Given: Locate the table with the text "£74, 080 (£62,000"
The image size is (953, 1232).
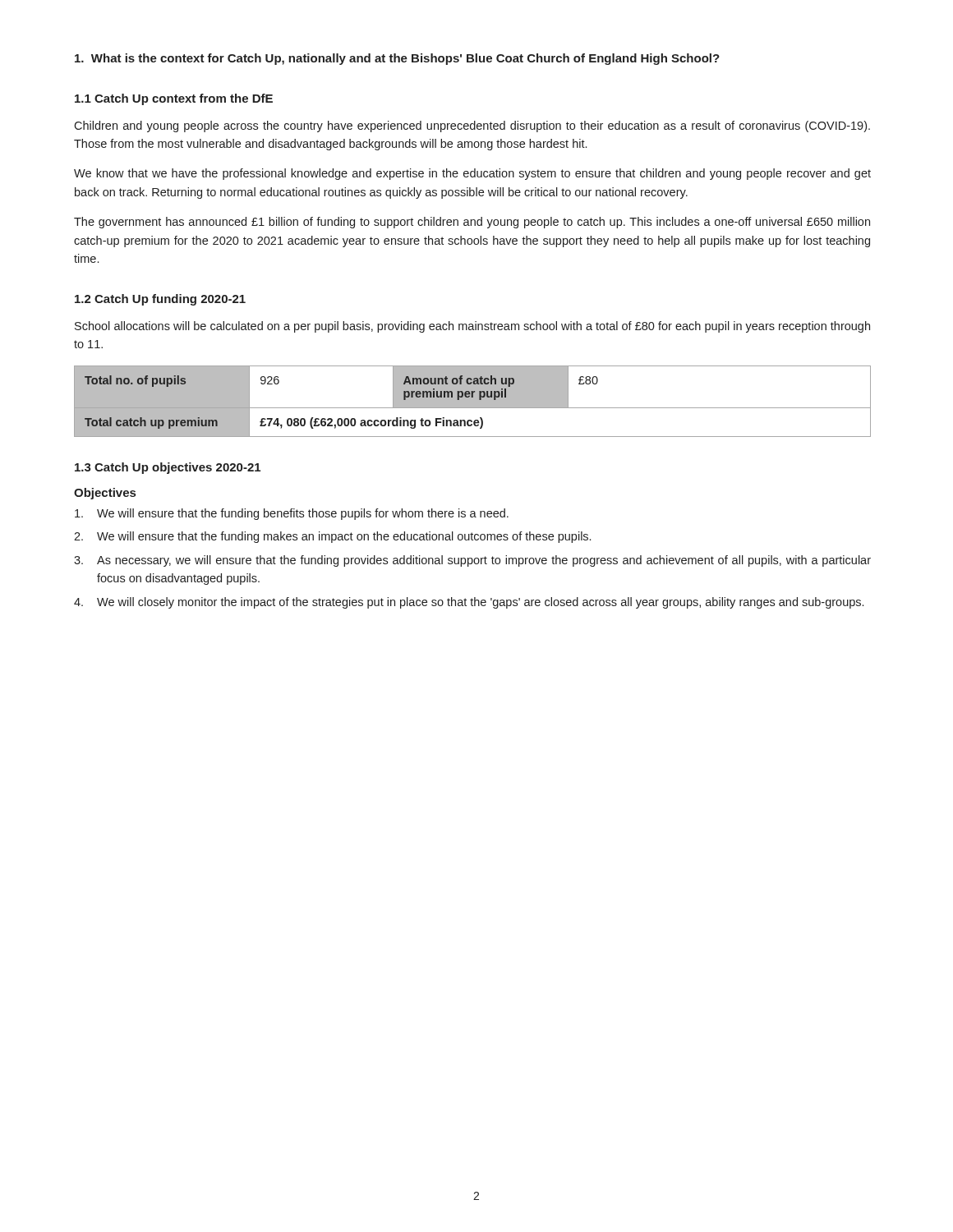Looking at the screenshot, I should coord(472,401).
